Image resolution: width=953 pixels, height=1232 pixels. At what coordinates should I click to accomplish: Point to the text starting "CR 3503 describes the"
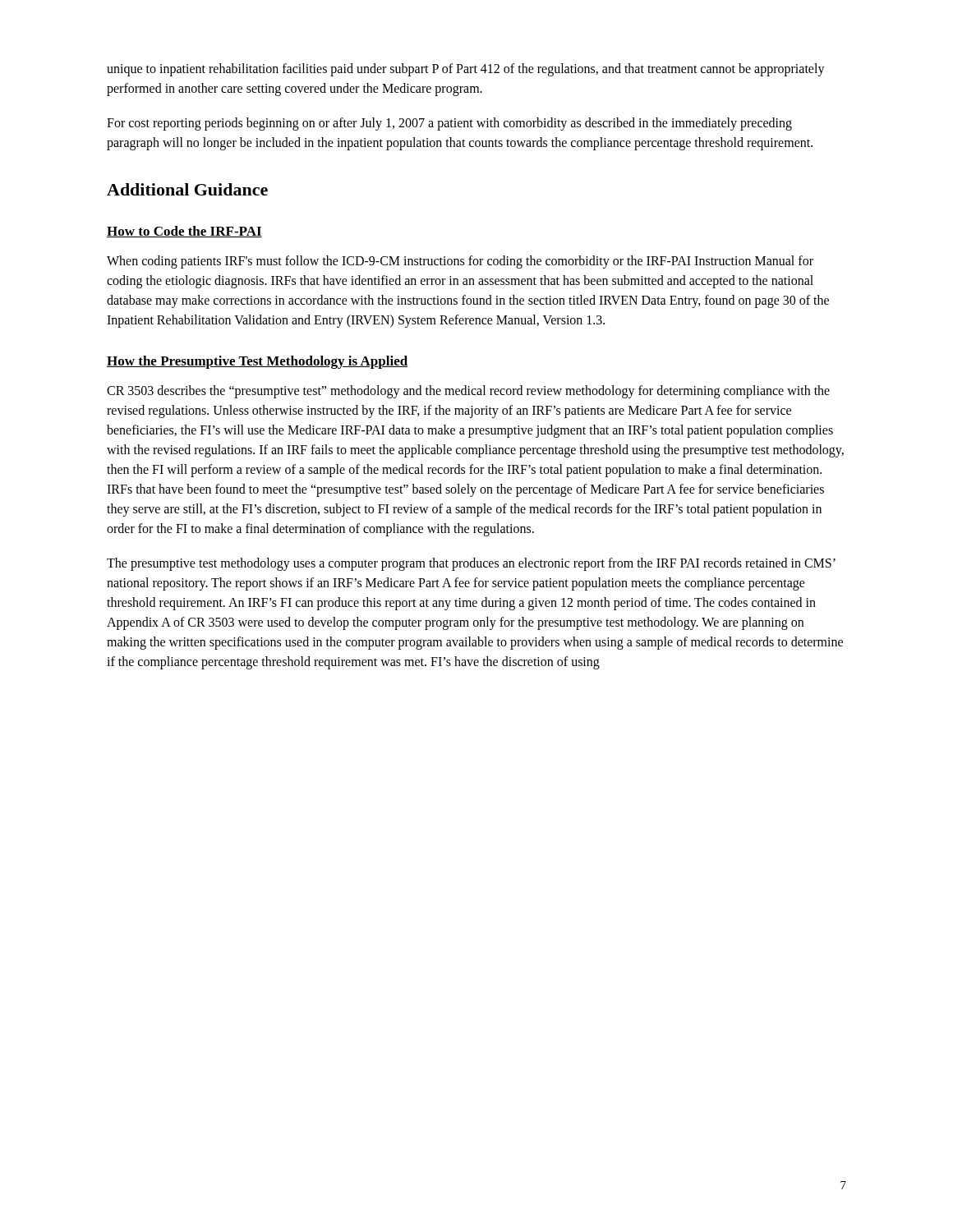point(476,460)
